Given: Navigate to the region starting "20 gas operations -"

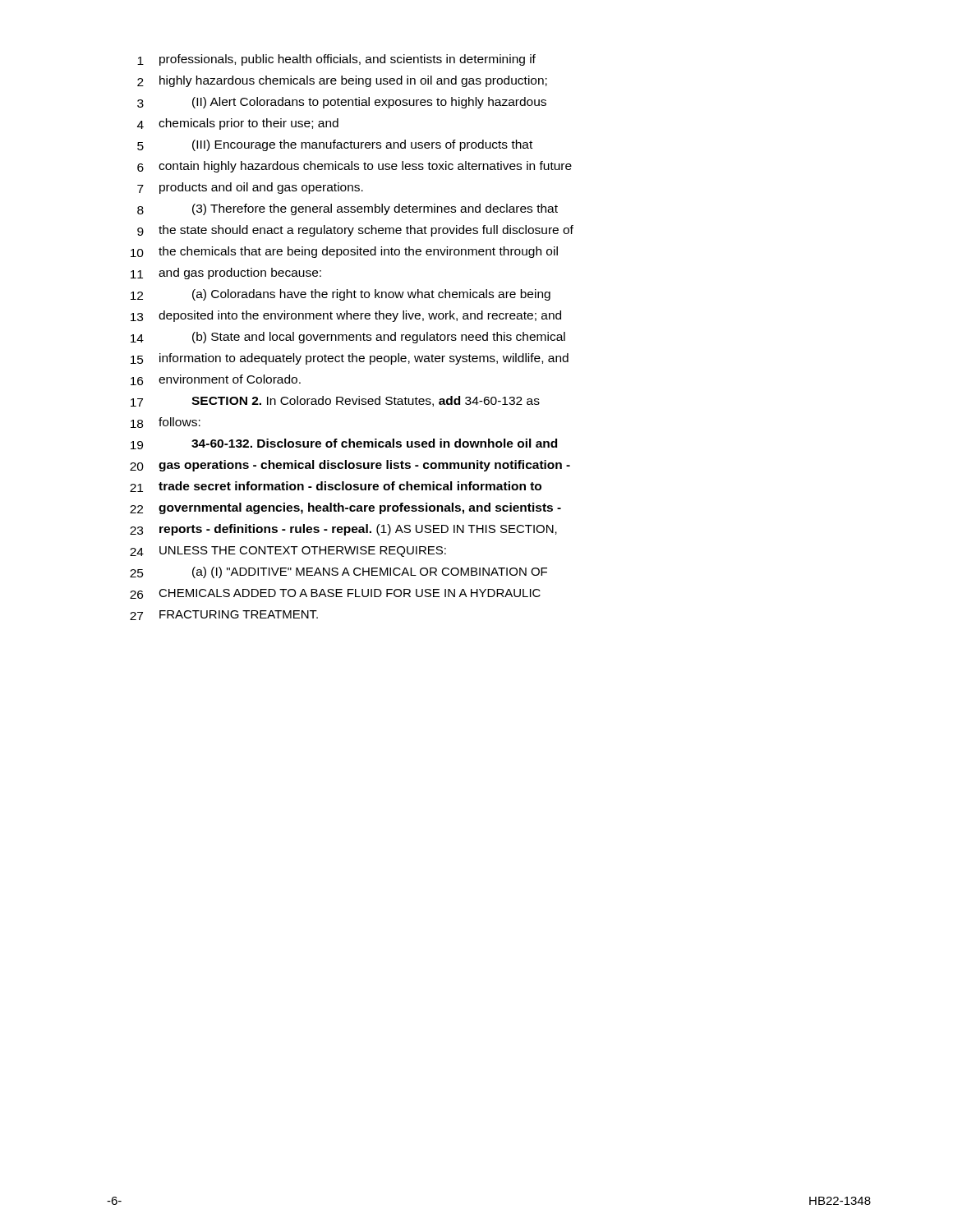Looking at the screenshot, I should [x=489, y=466].
